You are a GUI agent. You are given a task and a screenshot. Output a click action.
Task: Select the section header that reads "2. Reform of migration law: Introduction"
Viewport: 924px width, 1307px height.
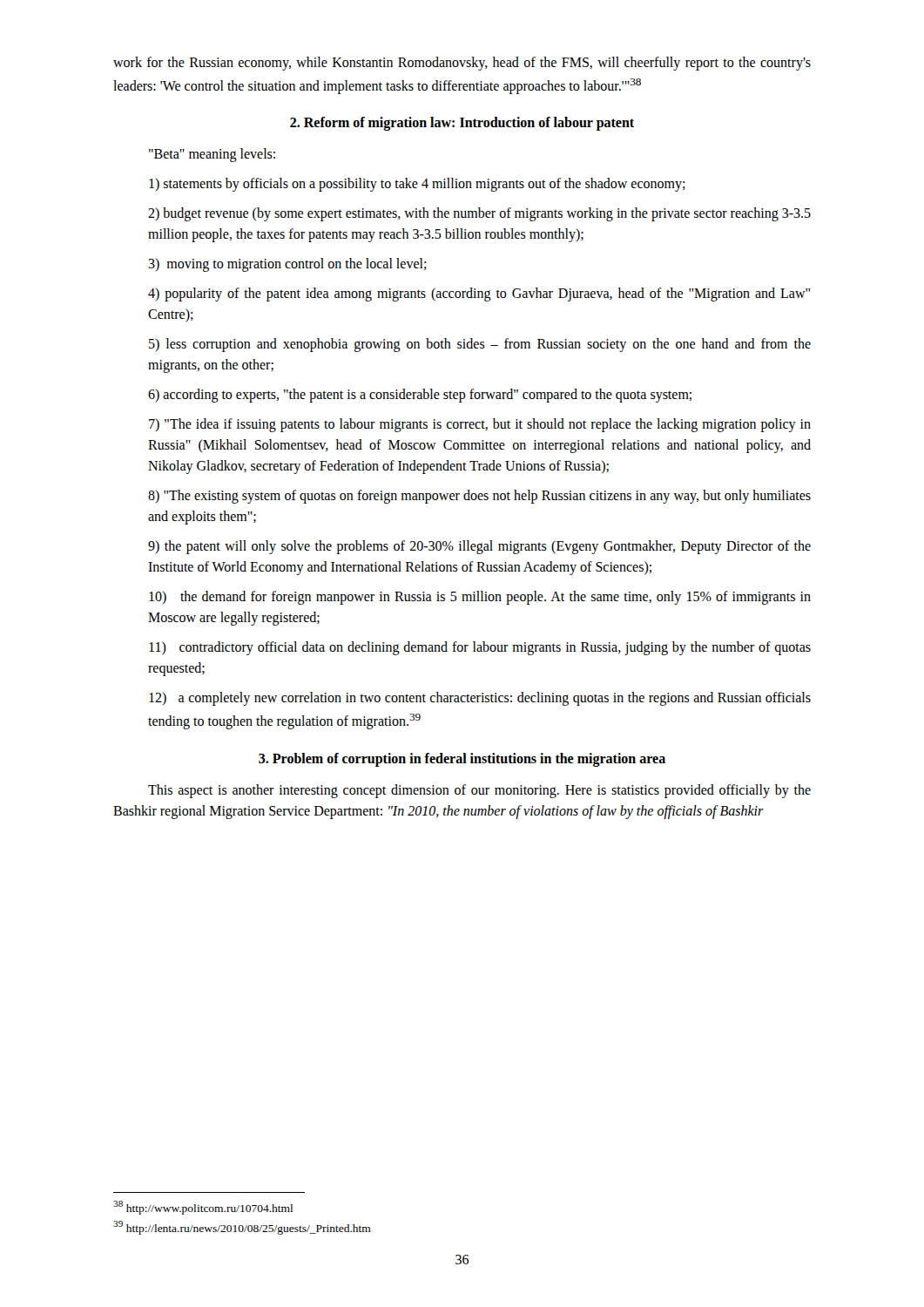click(462, 123)
